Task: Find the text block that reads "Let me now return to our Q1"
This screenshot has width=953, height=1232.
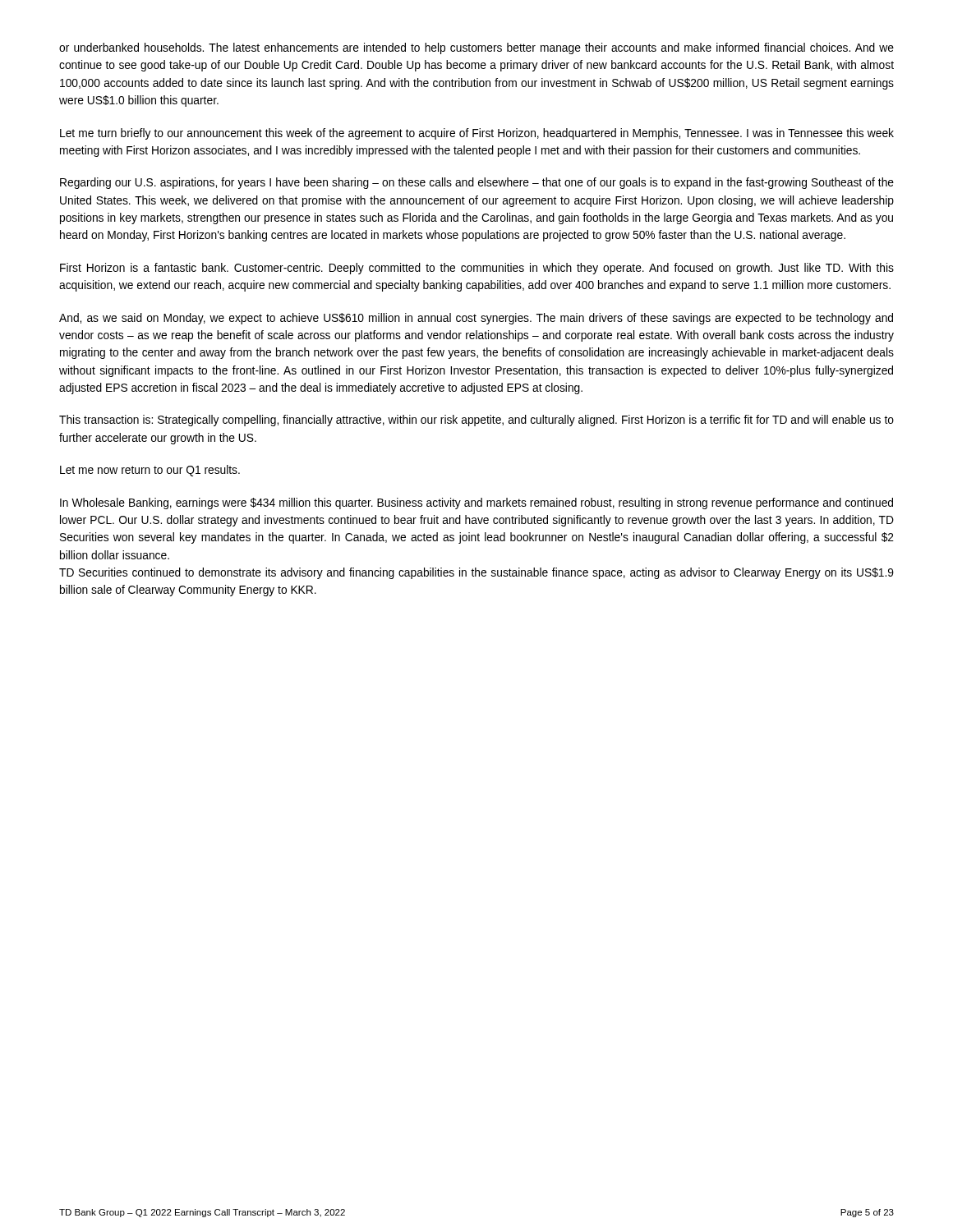Action: tap(150, 470)
